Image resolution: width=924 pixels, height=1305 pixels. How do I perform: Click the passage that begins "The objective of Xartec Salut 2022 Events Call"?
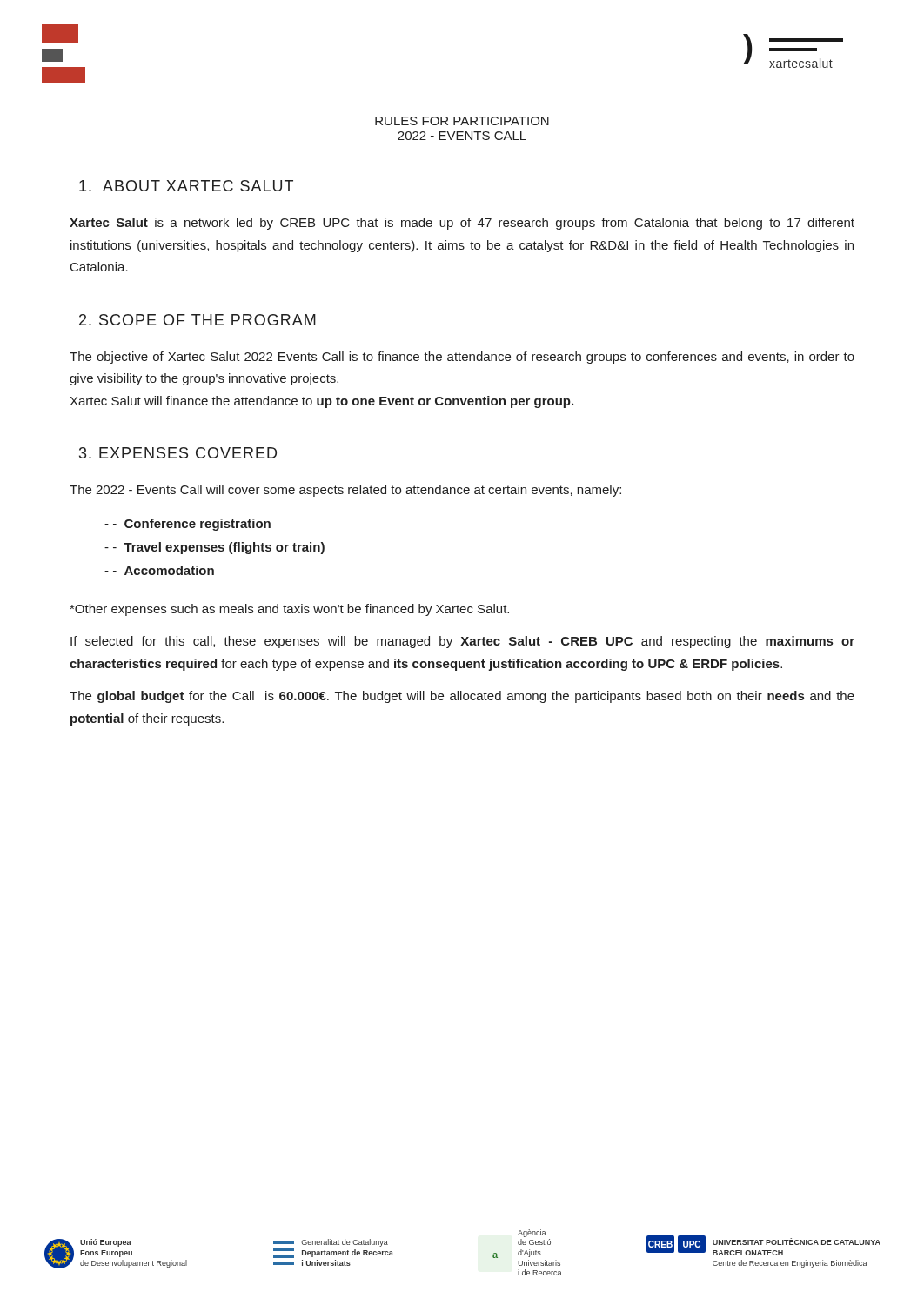462,358
